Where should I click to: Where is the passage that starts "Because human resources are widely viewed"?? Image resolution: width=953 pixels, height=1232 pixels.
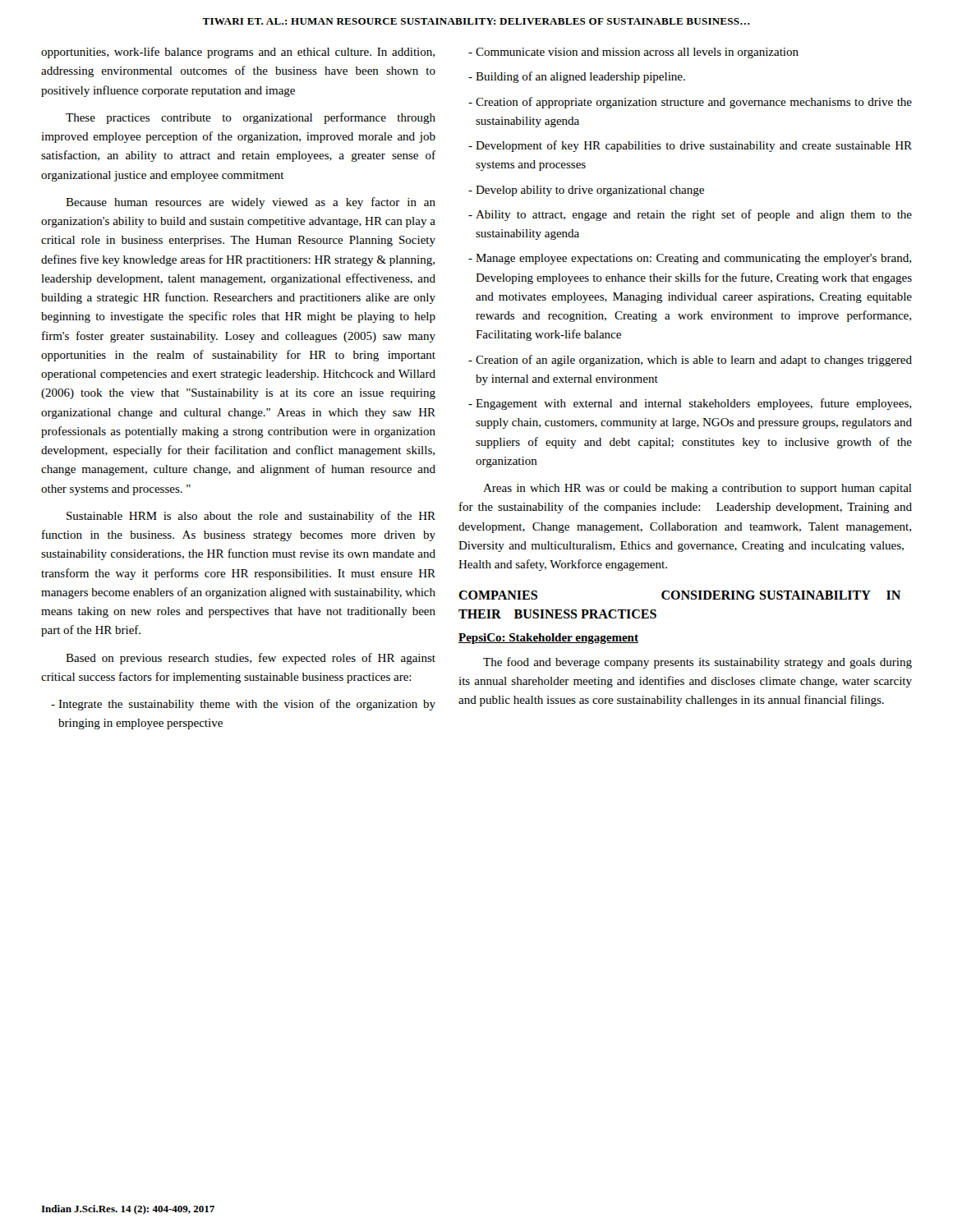tap(238, 346)
